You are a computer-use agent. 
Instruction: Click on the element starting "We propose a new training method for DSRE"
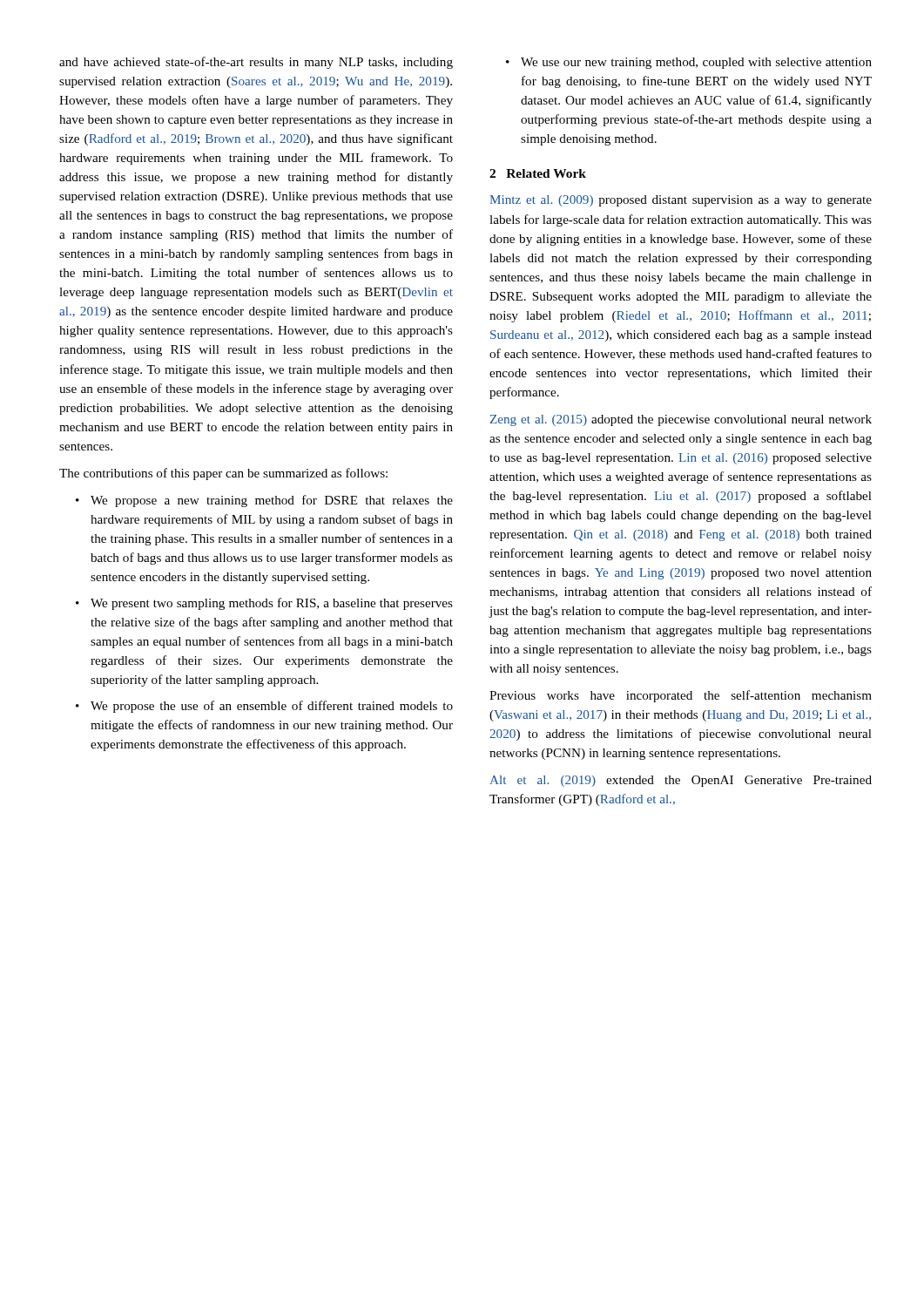272,538
